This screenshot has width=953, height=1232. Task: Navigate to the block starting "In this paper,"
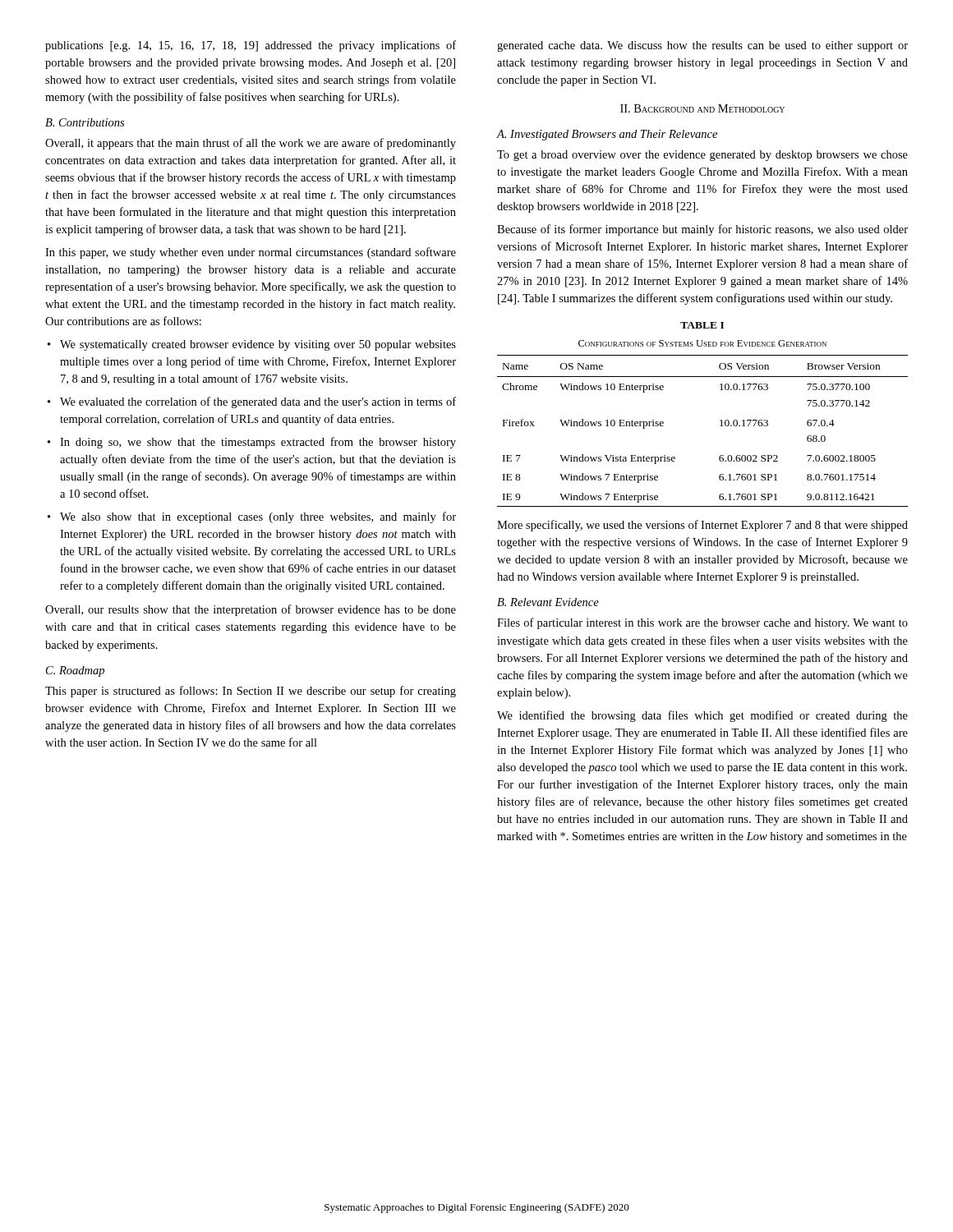(251, 287)
